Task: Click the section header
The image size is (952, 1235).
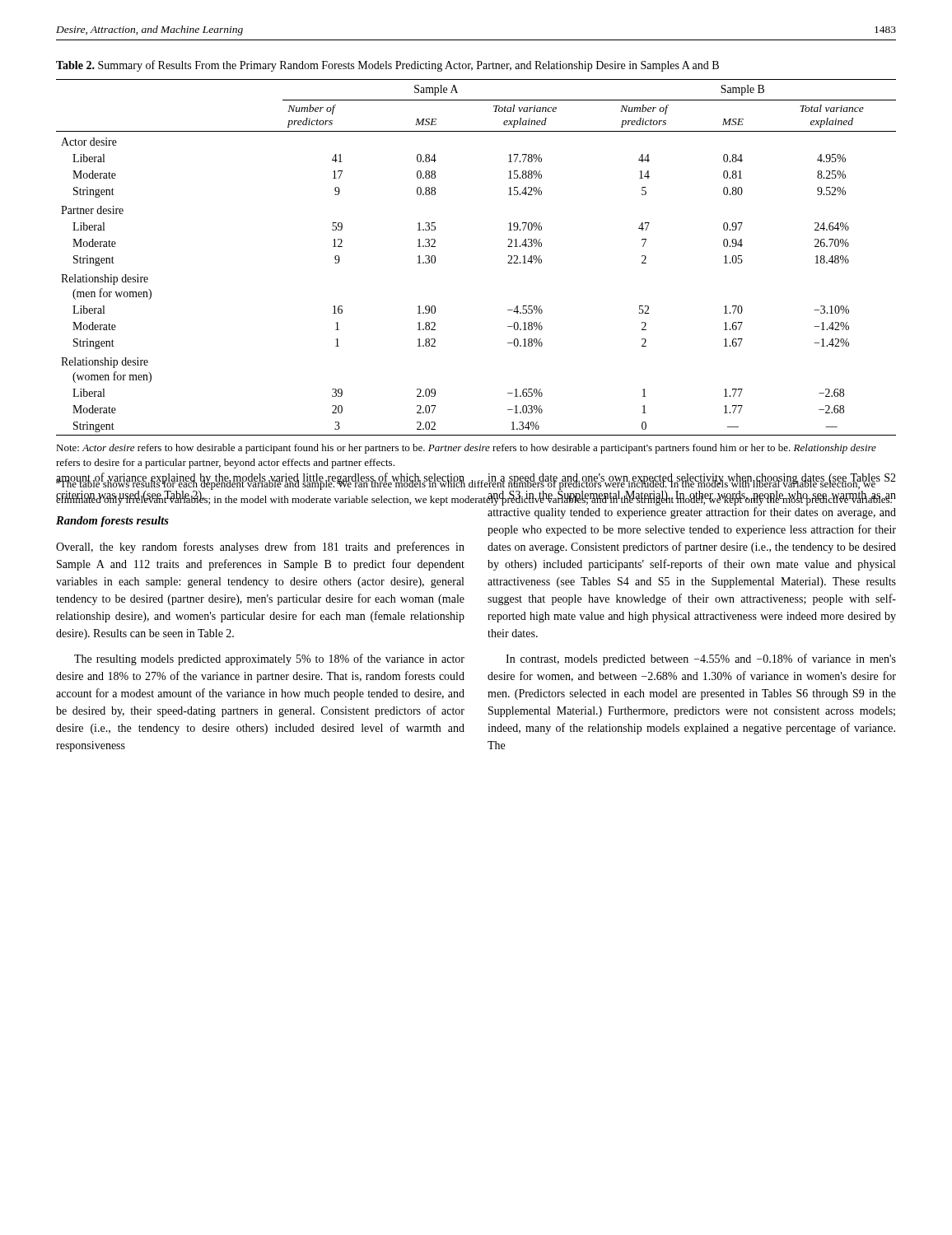Action: [112, 520]
